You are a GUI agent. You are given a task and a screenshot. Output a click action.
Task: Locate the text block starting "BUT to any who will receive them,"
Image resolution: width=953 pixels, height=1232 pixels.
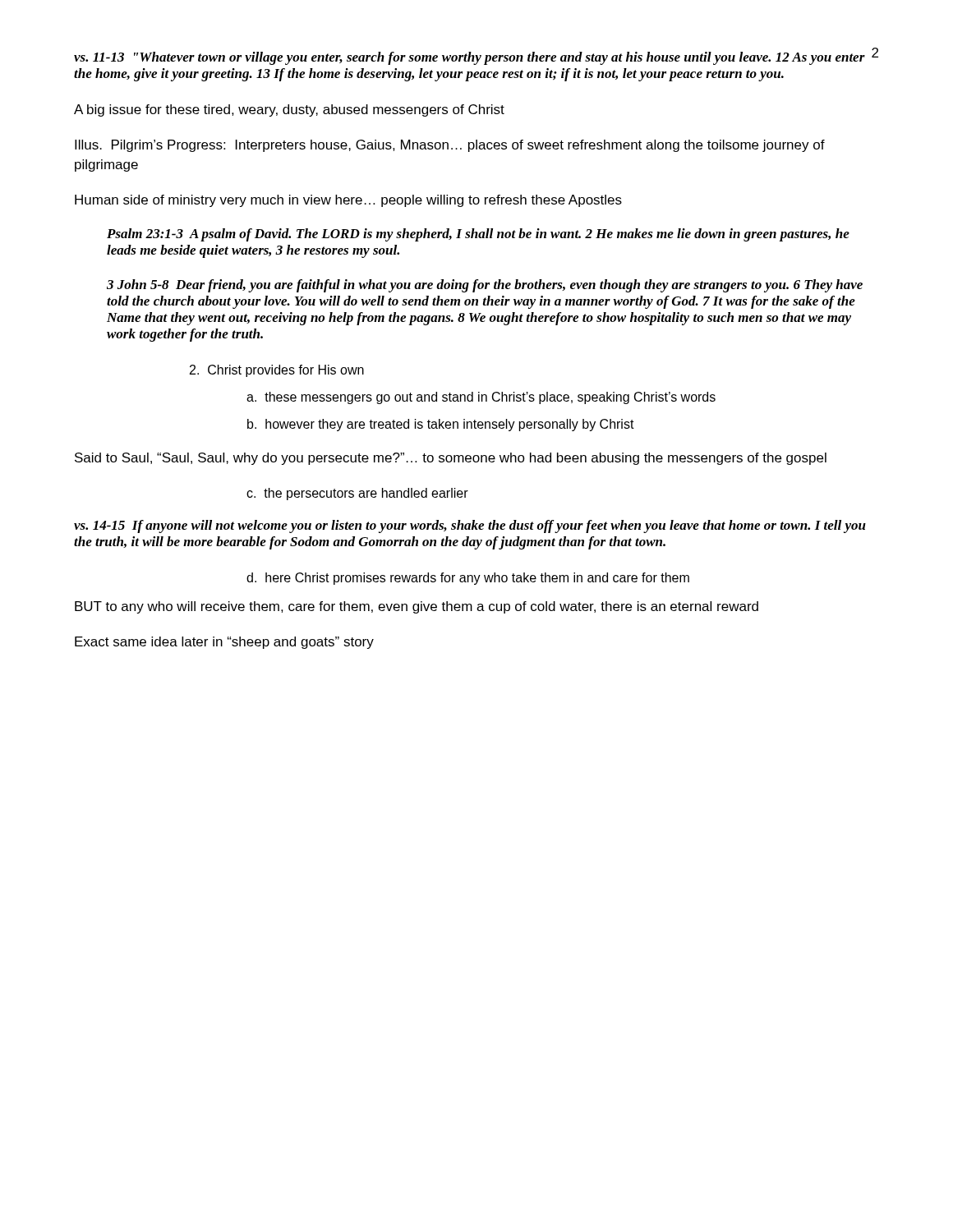tap(417, 607)
